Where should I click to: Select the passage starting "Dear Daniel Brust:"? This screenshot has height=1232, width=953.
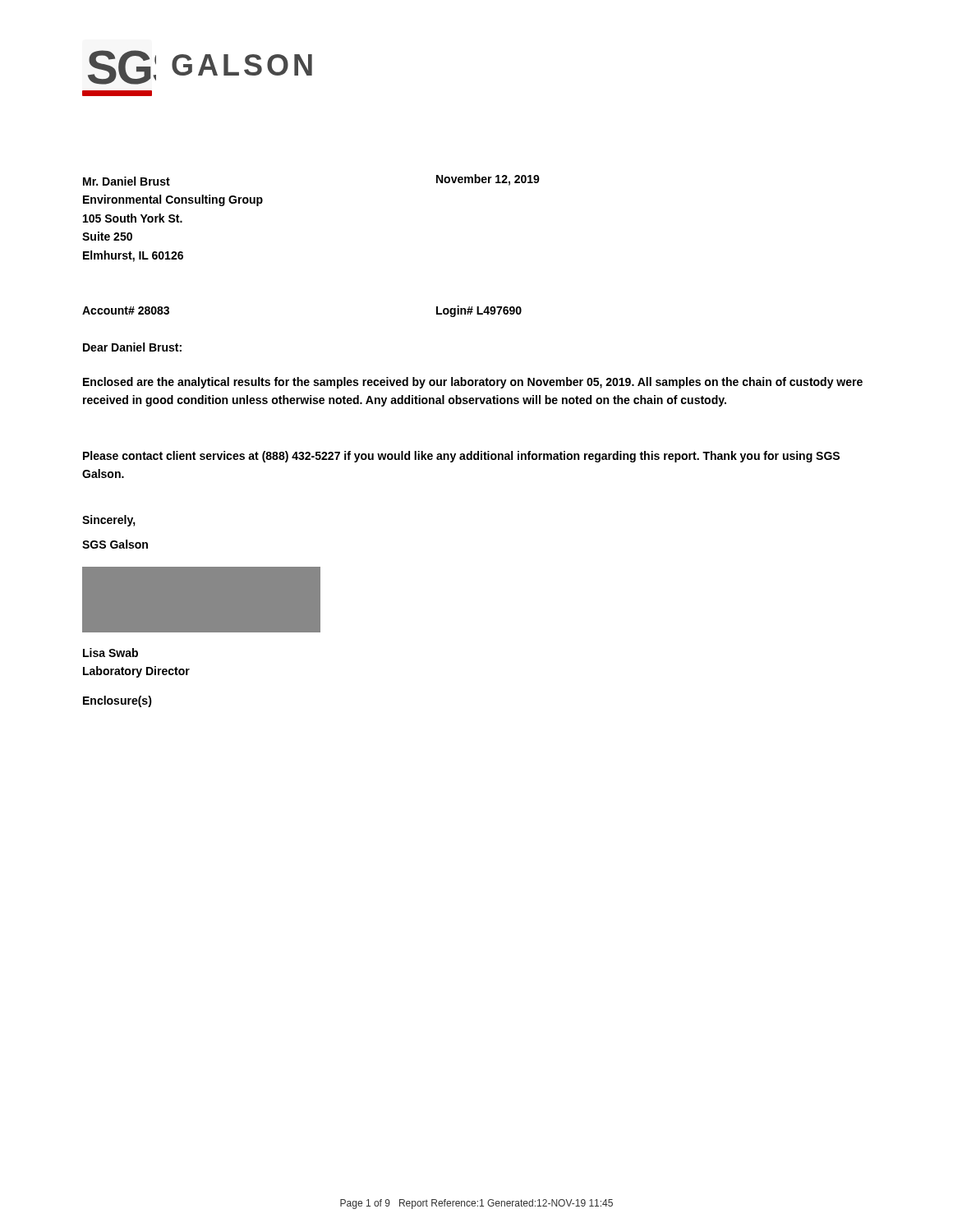point(132,347)
